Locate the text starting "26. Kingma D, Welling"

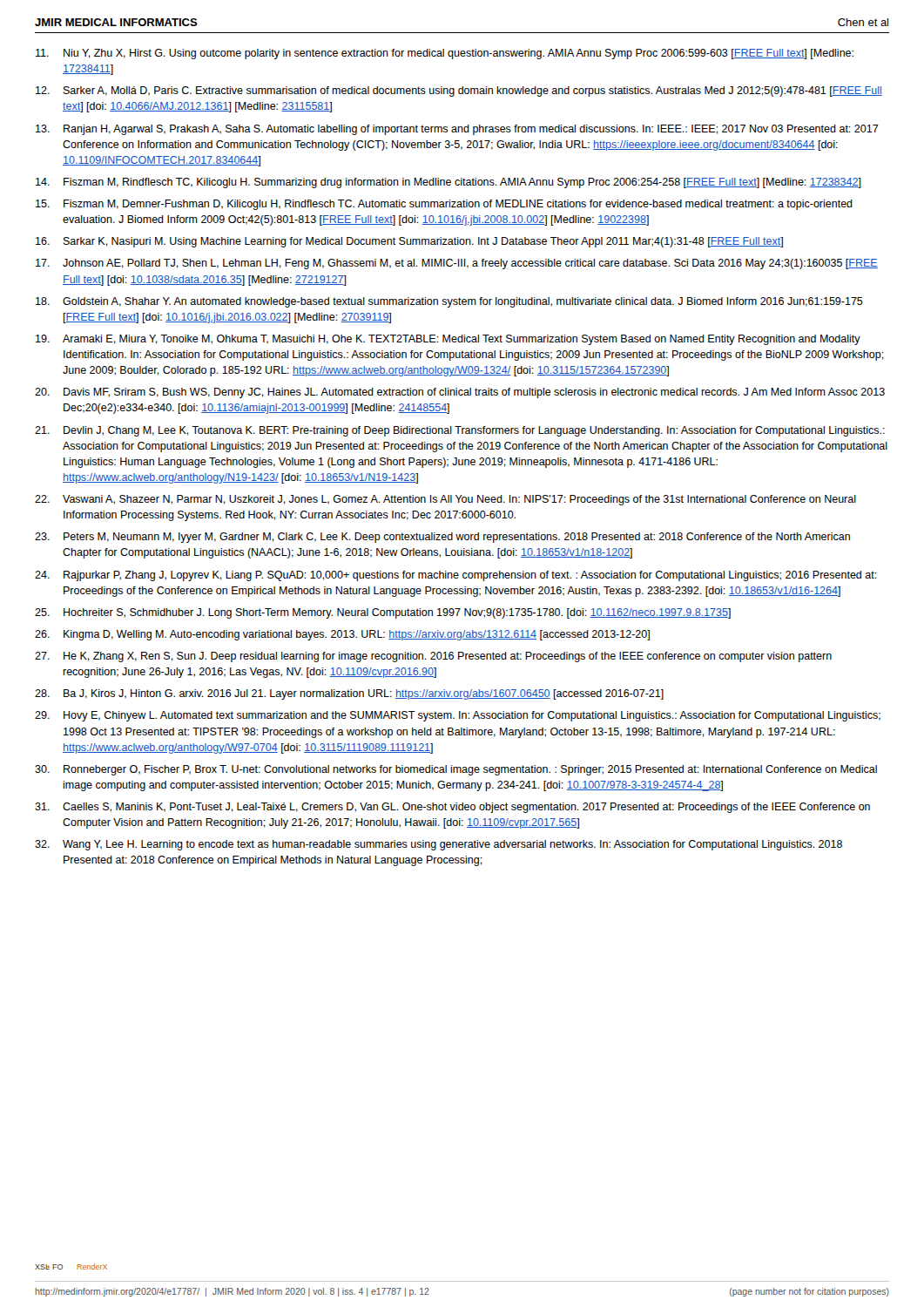click(462, 634)
